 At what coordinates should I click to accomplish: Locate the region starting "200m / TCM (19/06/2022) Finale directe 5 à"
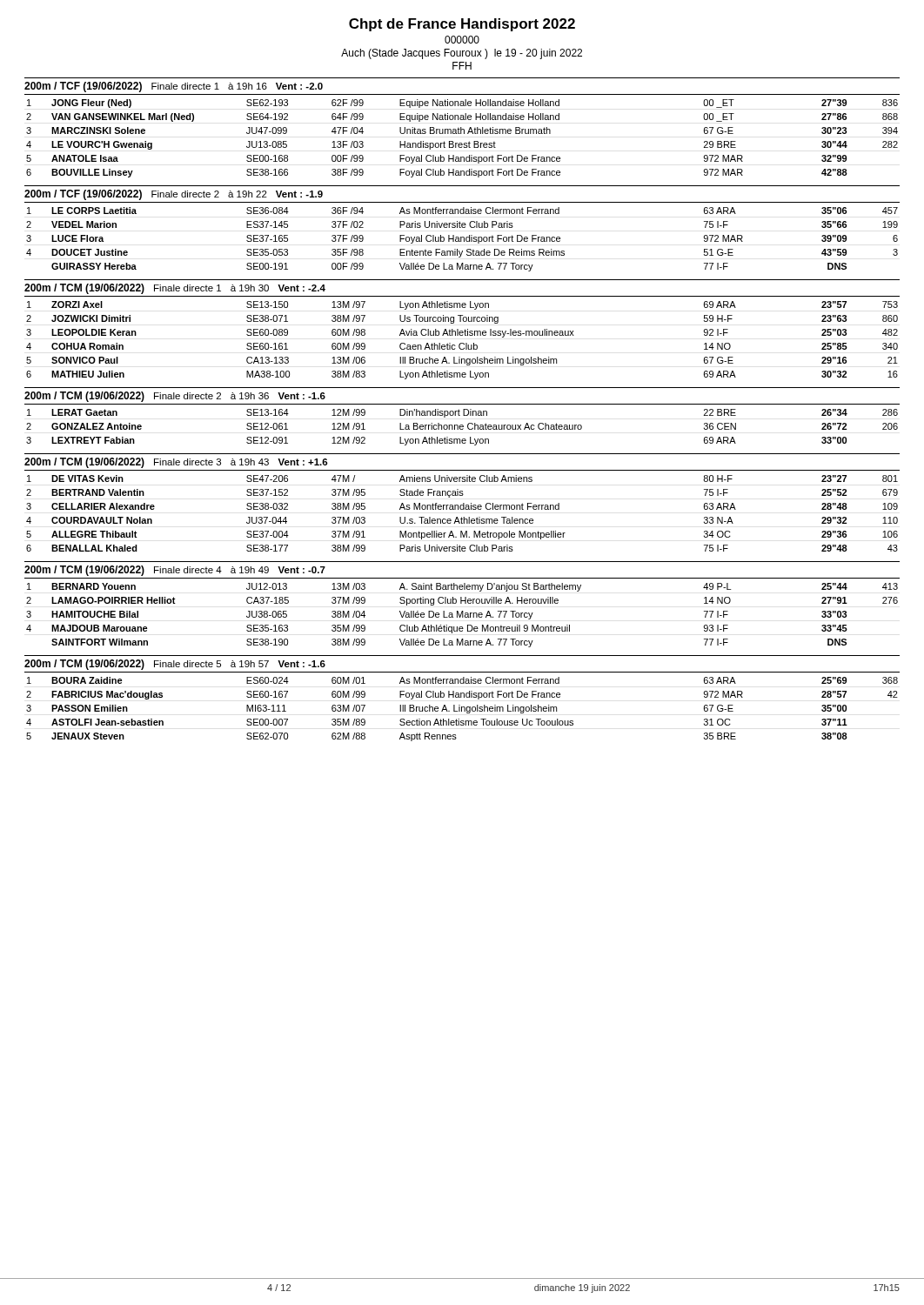coord(175,664)
